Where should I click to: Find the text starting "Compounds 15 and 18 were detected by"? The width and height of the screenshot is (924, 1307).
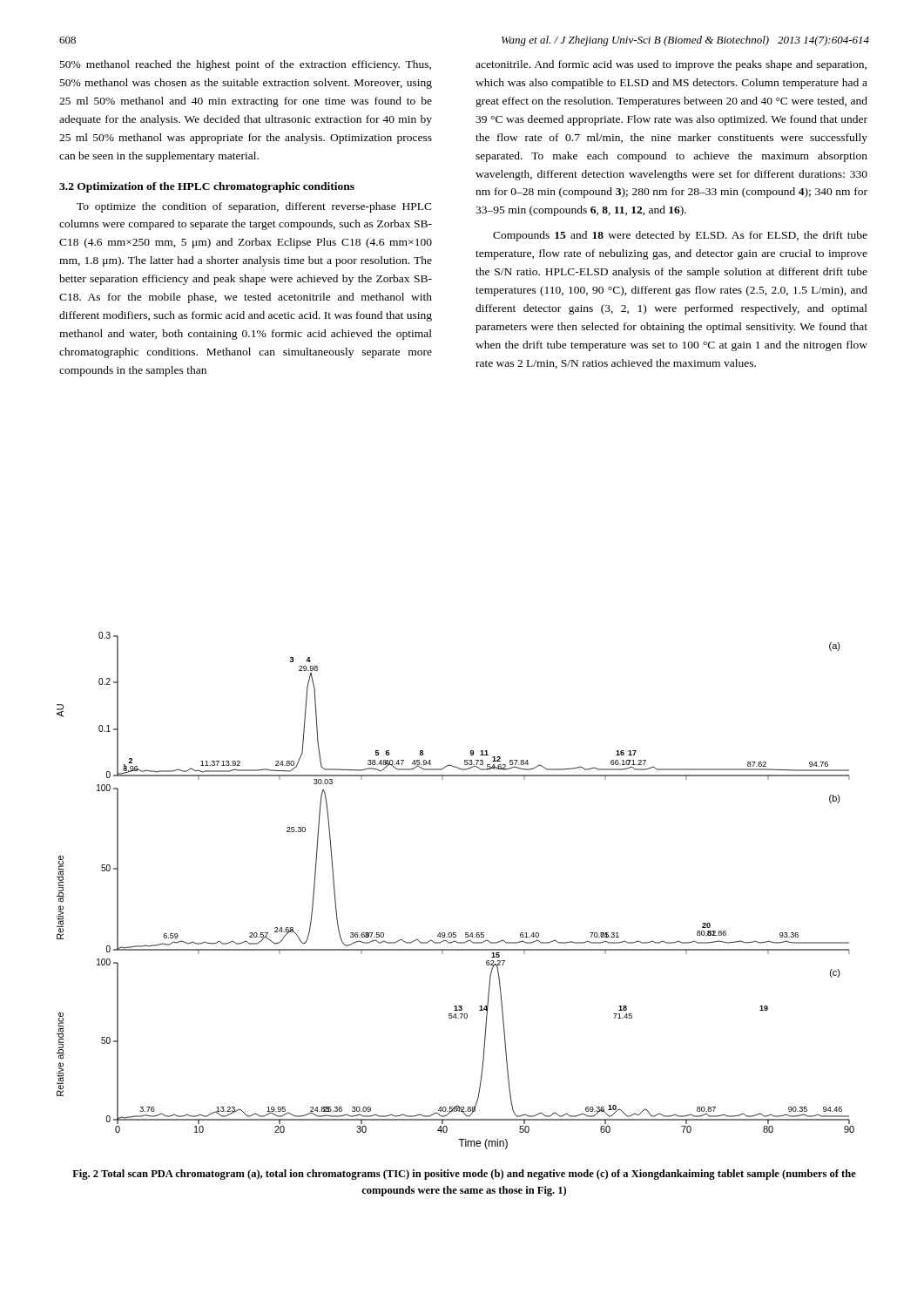671,300
